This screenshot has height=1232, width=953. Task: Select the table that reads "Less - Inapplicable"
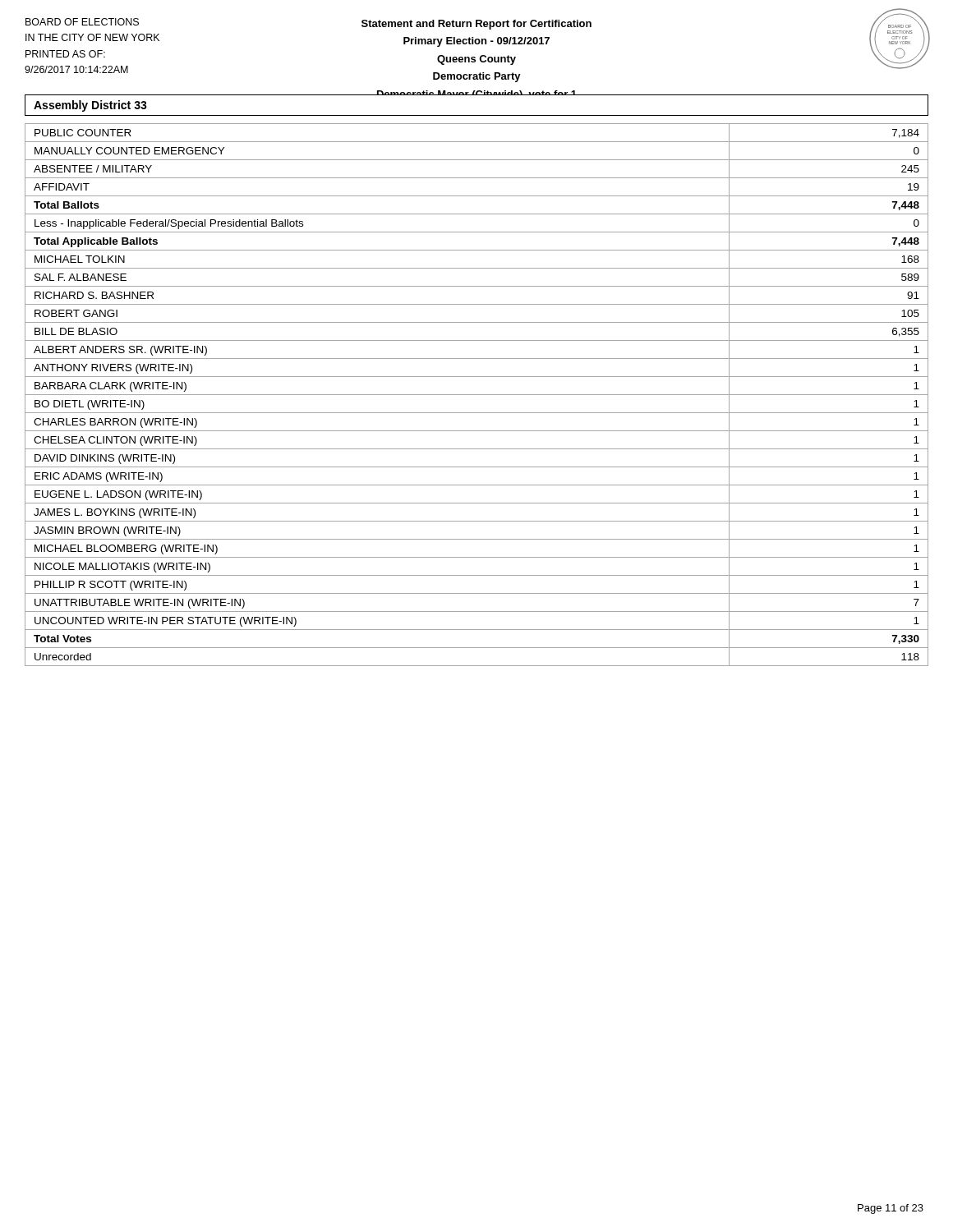click(x=476, y=395)
